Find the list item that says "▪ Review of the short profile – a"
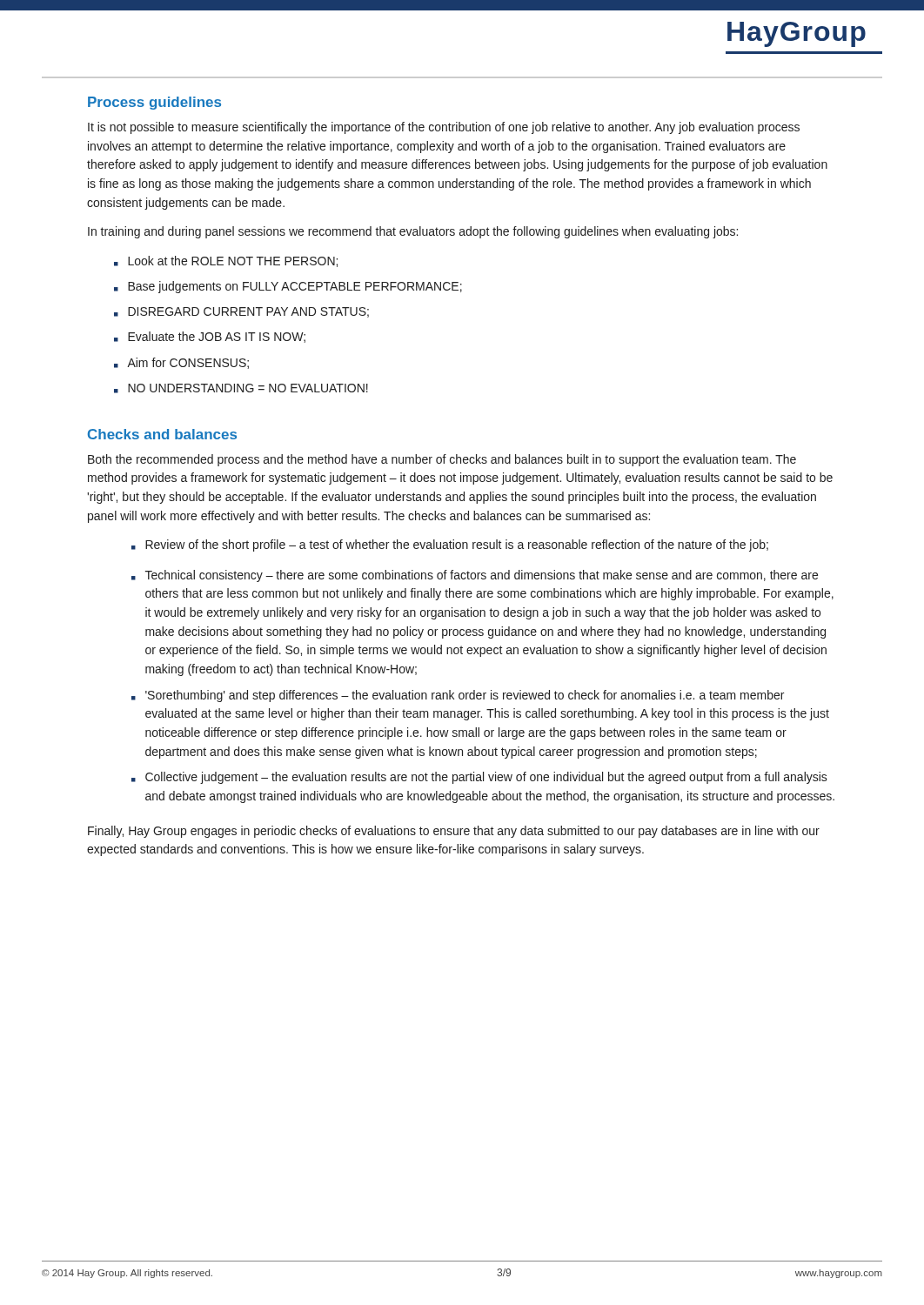The width and height of the screenshot is (924, 1305). 484,548
